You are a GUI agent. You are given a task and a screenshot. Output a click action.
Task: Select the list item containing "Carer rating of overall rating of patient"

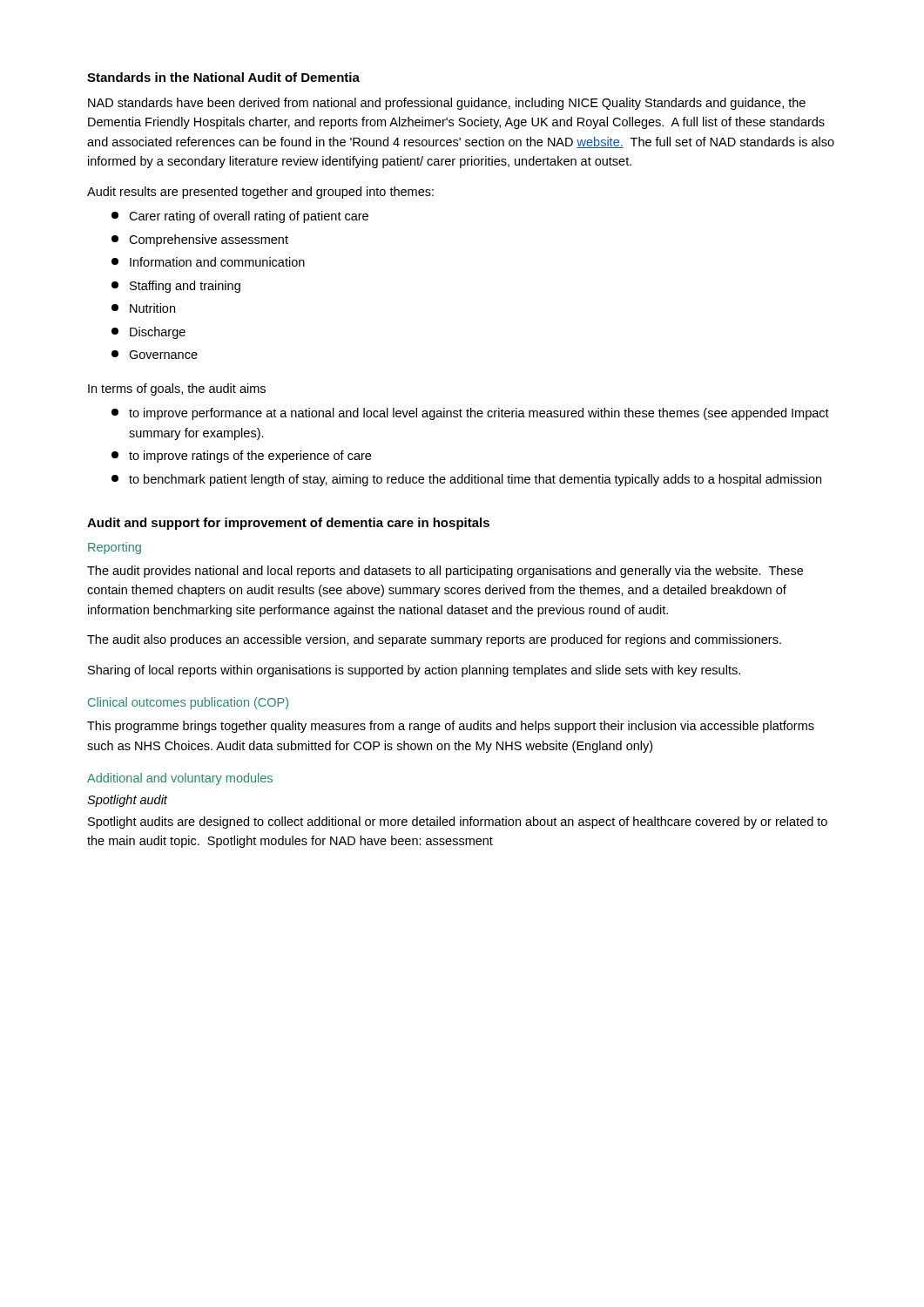(x=240, y=217)
